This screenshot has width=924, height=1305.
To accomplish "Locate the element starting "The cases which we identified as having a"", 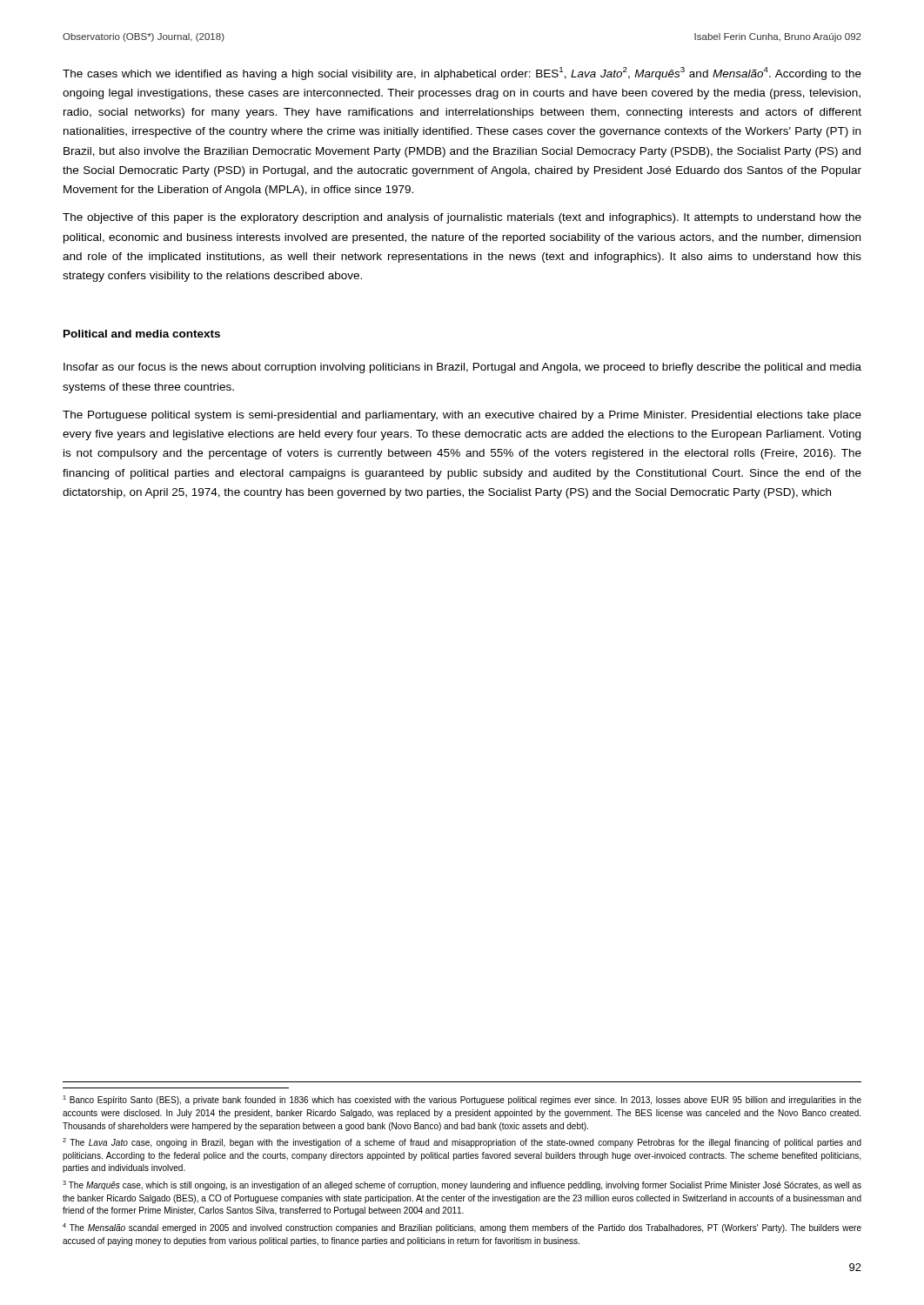I will click(x=462, y=174).
